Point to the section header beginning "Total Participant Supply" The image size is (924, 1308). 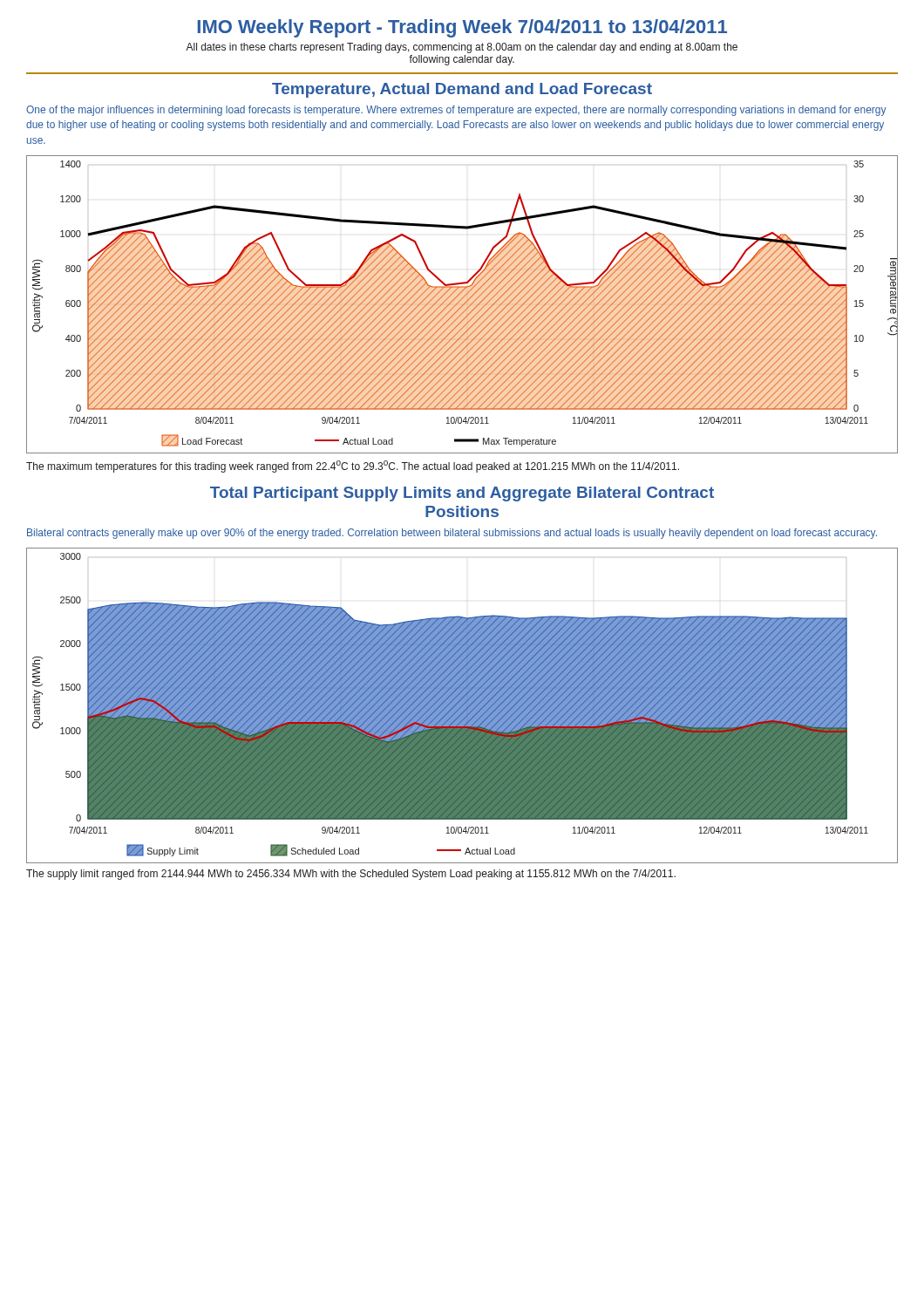pyautogui.click(x=462, y=502)
